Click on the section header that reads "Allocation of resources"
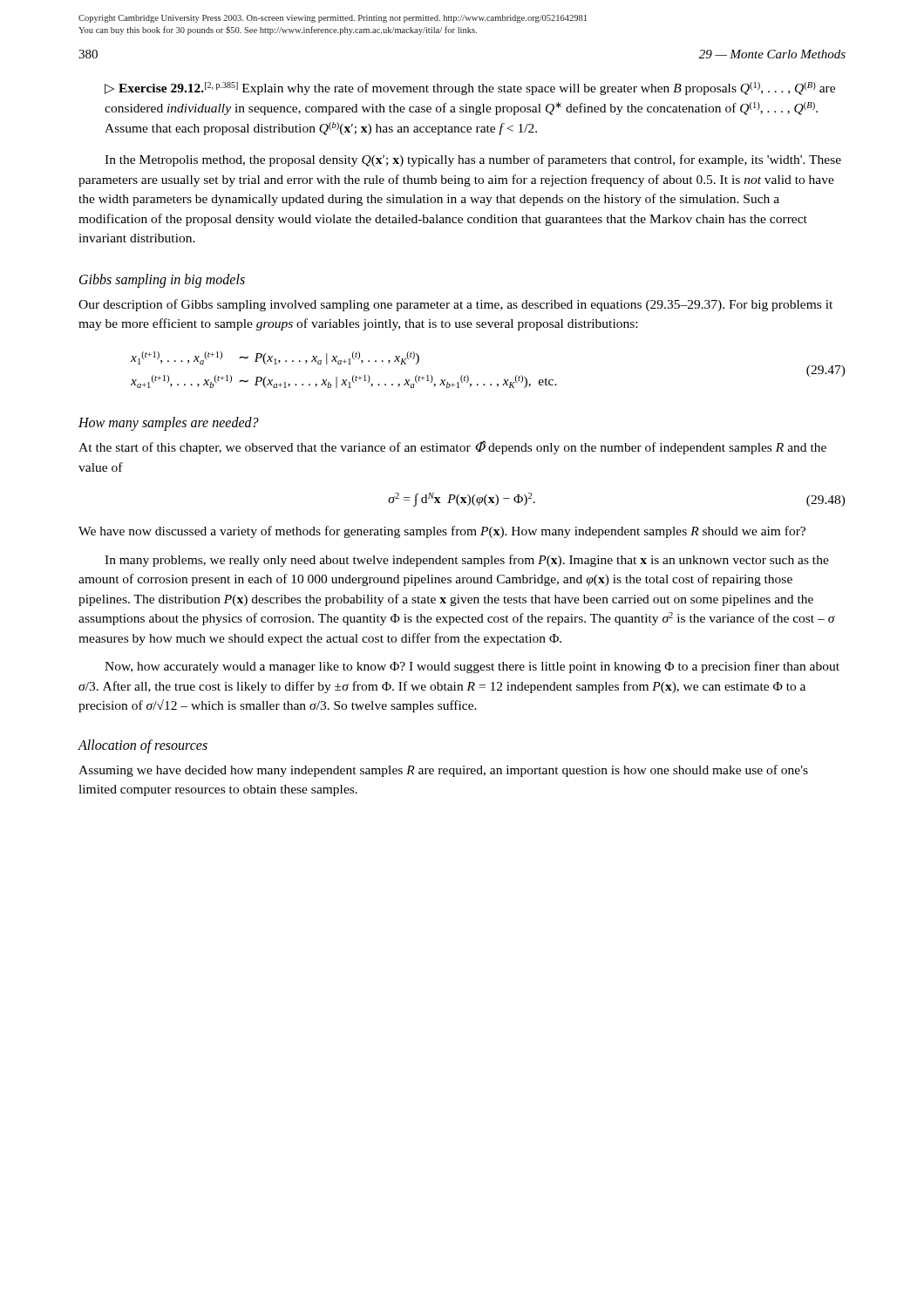The width and height of the screenshot is (924, 1308). [x=143, y=745]
